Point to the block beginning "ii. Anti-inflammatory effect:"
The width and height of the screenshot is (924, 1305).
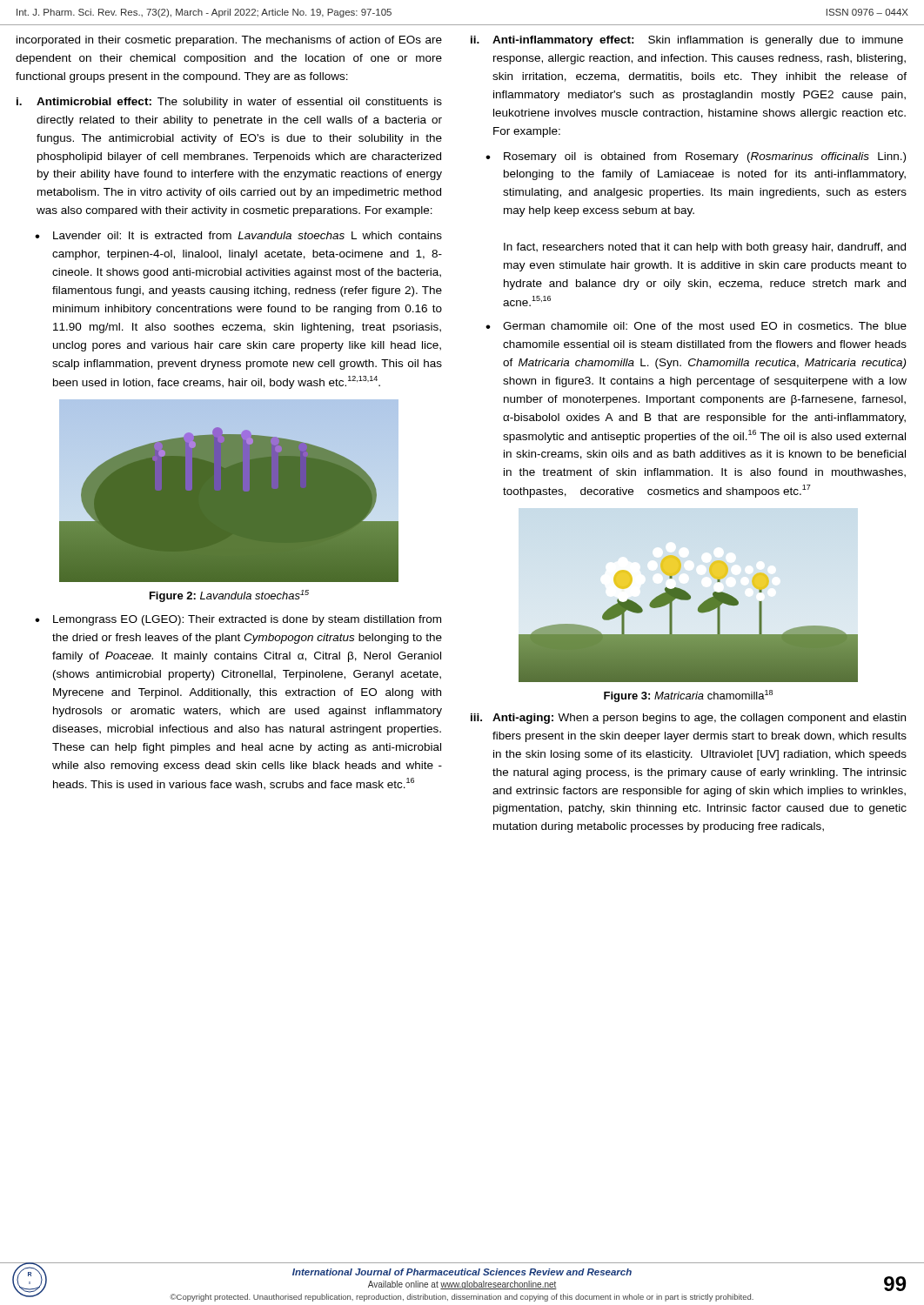click(688, 86)
